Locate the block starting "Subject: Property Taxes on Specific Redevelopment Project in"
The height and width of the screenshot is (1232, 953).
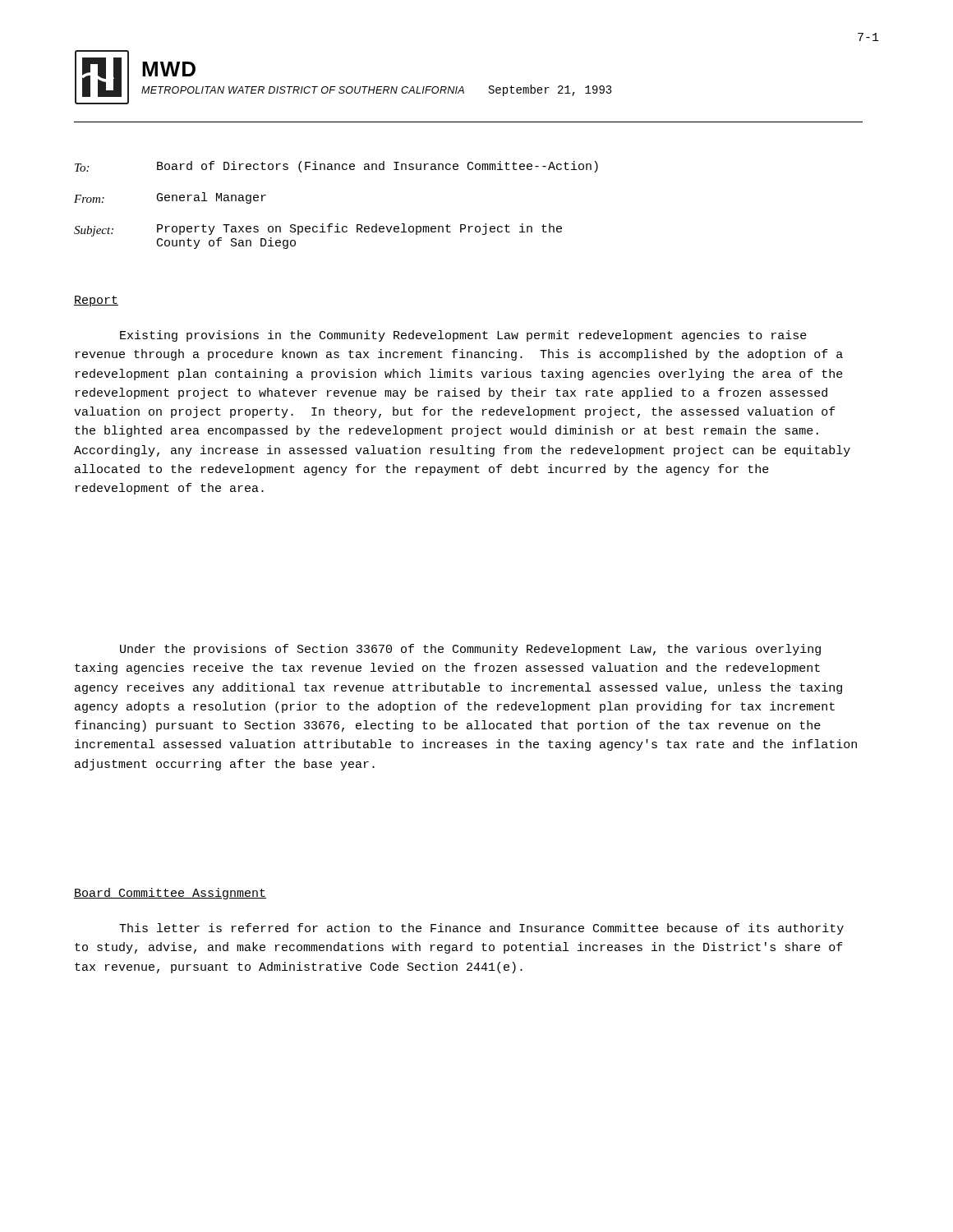468,237
